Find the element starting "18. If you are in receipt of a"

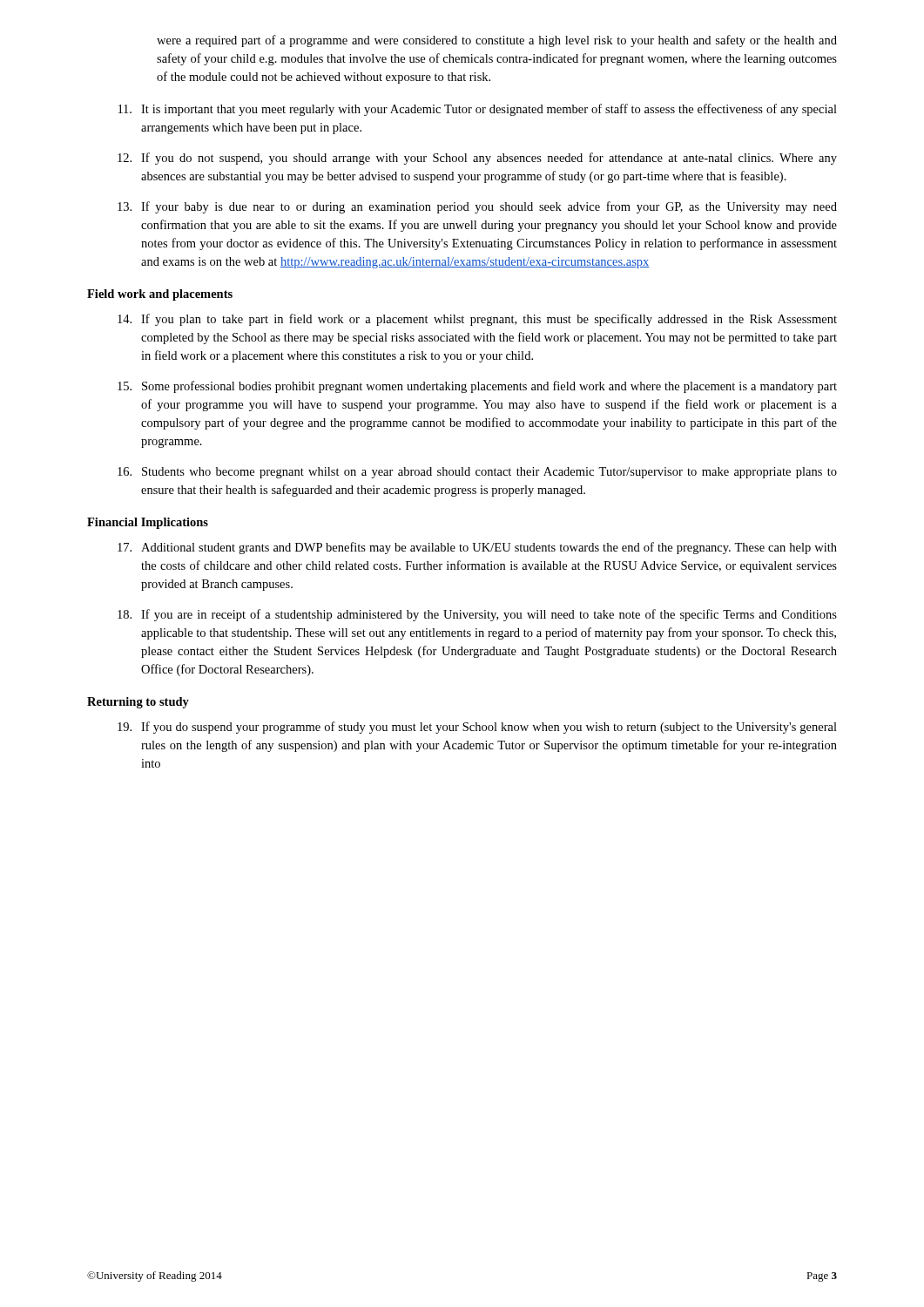click(x=462, y=643)
